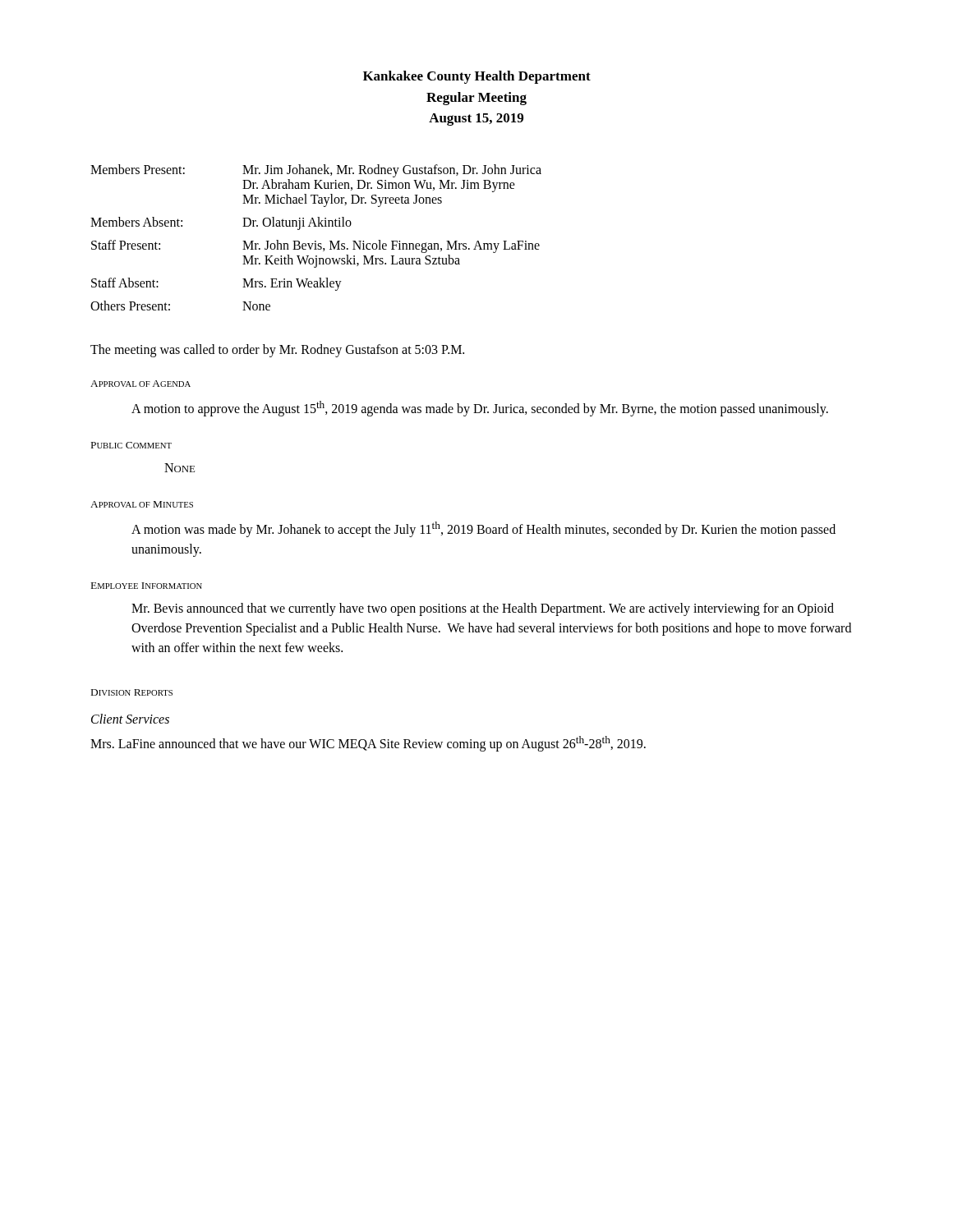Select the text block starting "Client Services"
The image size is (953, 1232).
click(130, 719)
